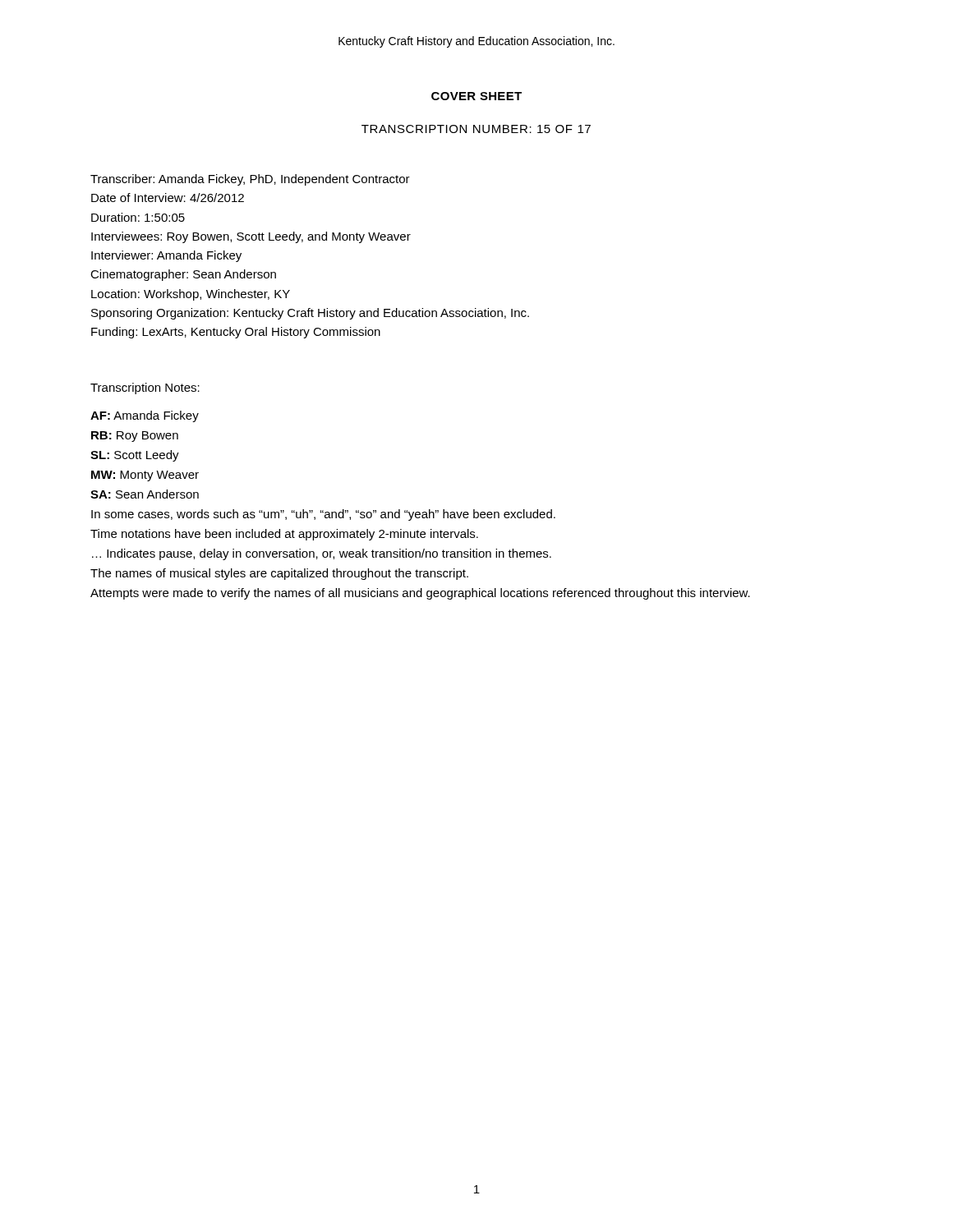Point to the passage starting "COVER SHEET"

click(476, 96)
